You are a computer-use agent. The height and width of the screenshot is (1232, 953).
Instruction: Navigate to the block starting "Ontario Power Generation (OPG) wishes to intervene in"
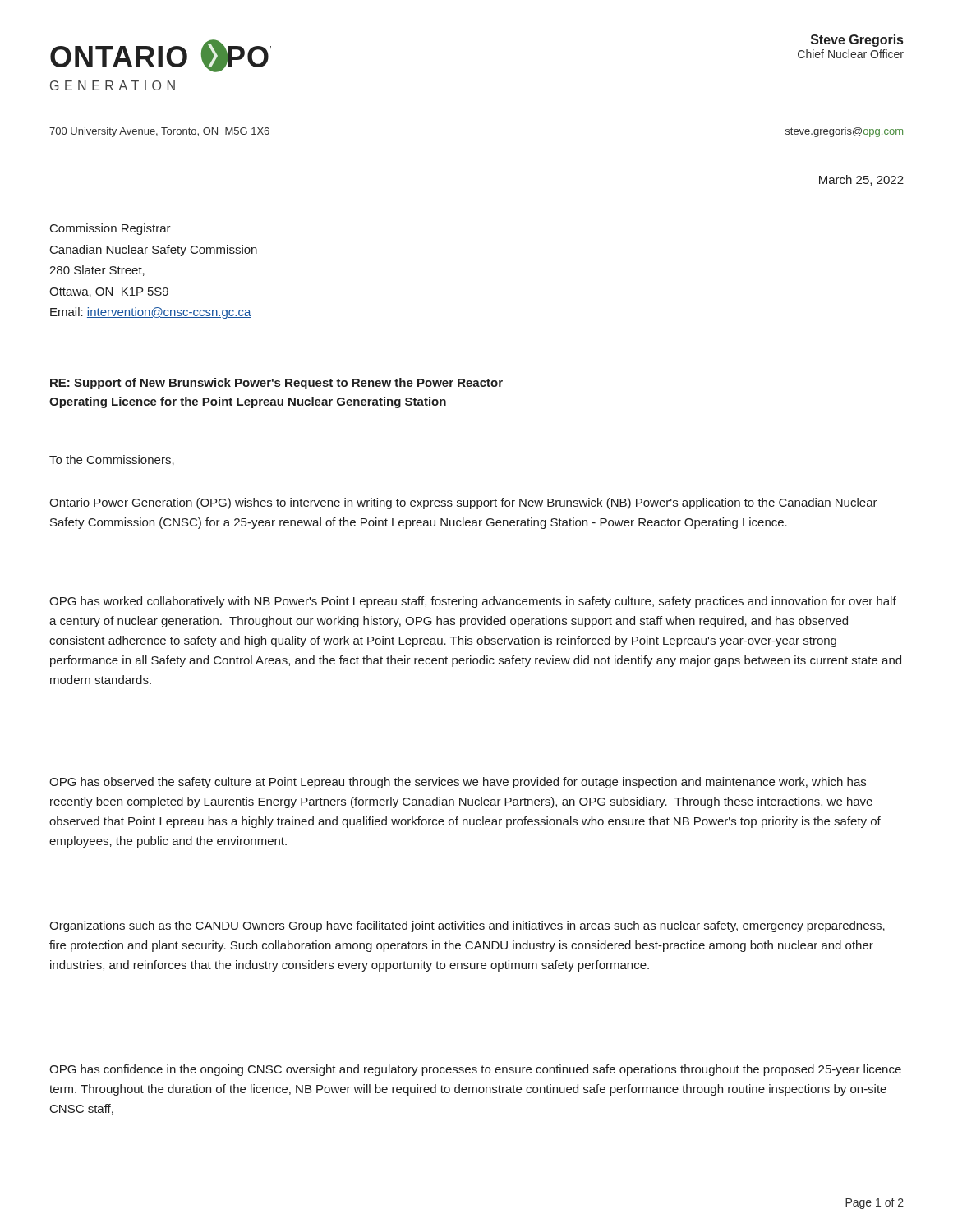pos(463,512)
